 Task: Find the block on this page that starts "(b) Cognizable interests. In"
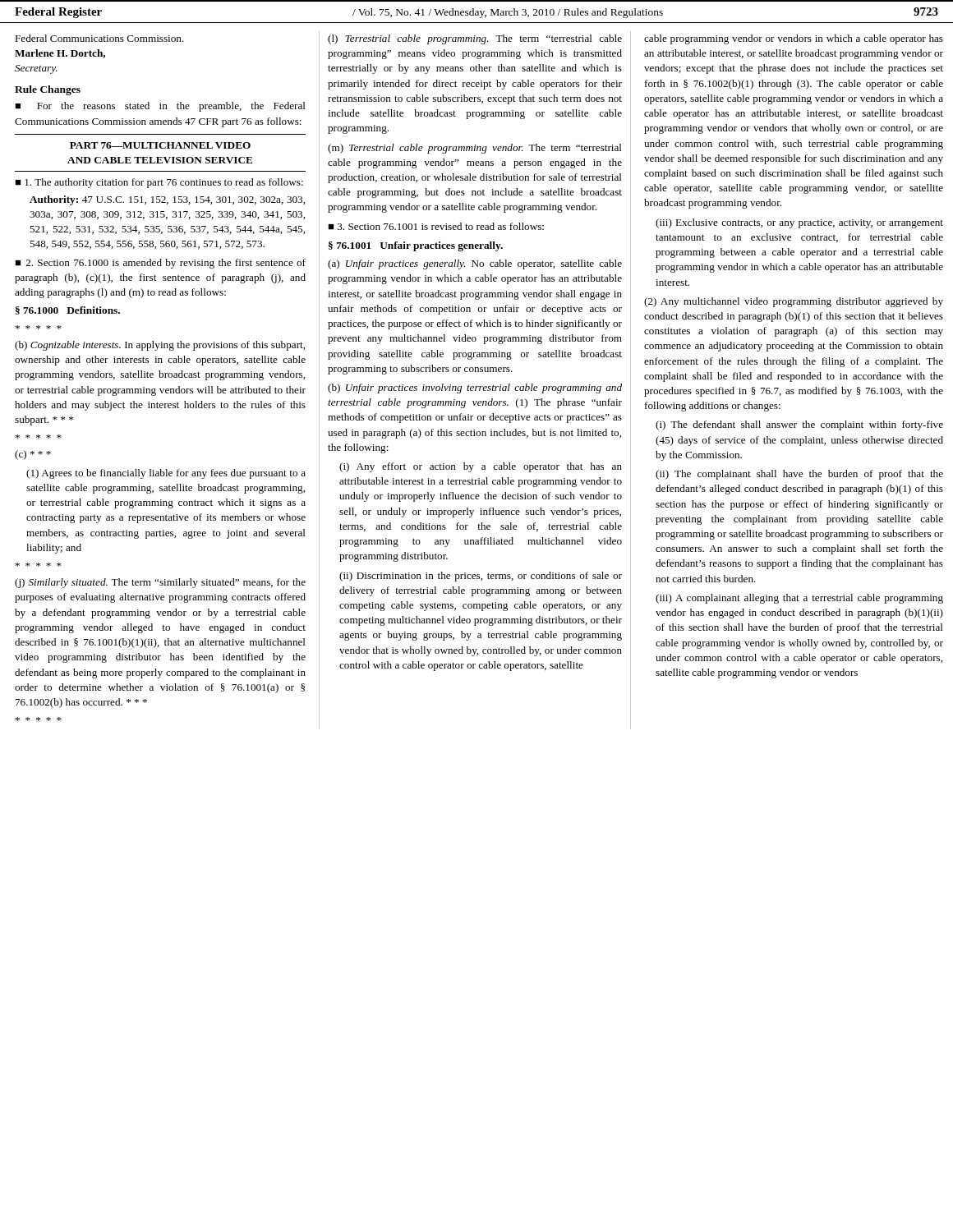(x=160, y=382)
